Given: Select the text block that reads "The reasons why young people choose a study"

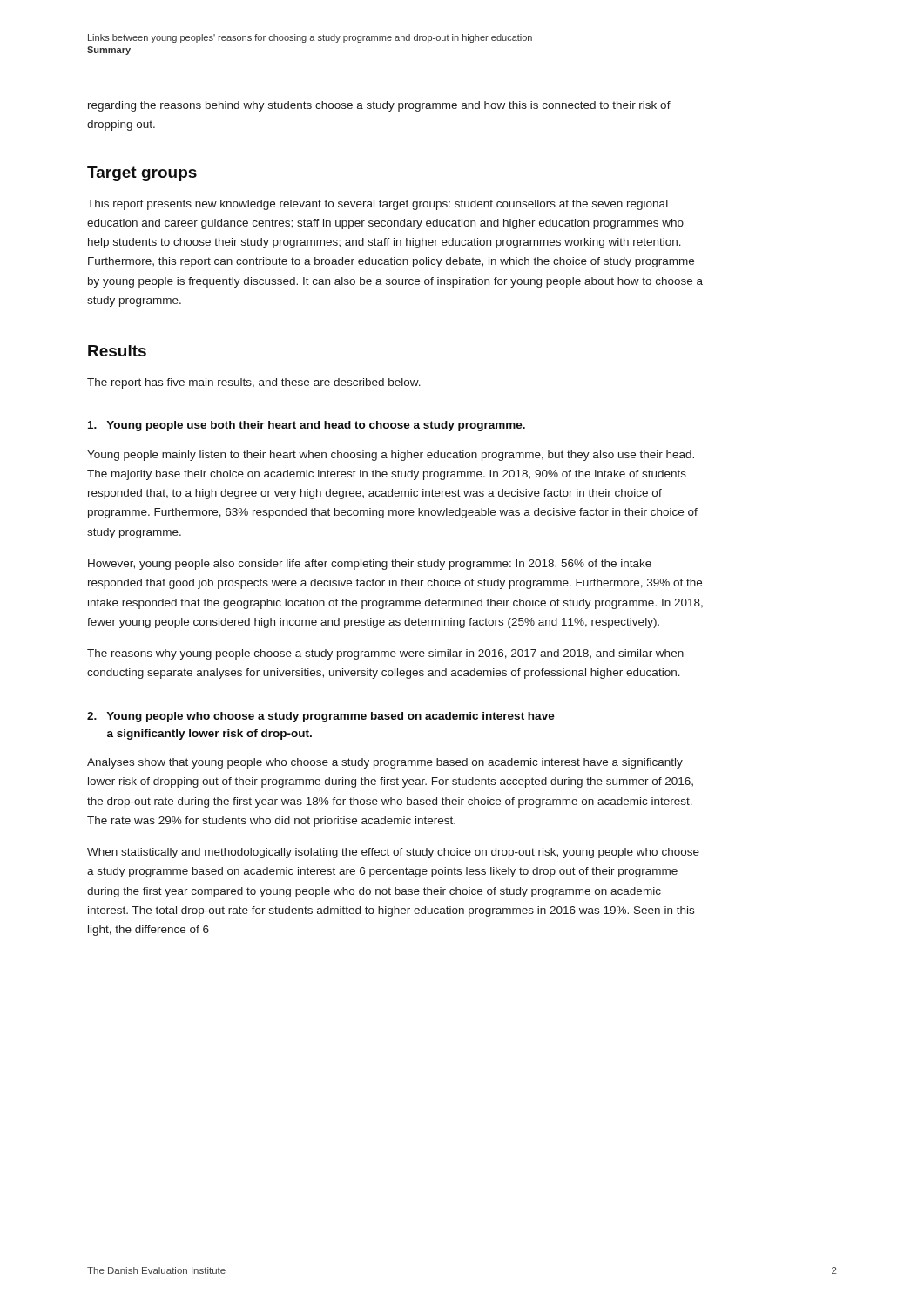Looking at the screenshot, I should pos(385,663).
